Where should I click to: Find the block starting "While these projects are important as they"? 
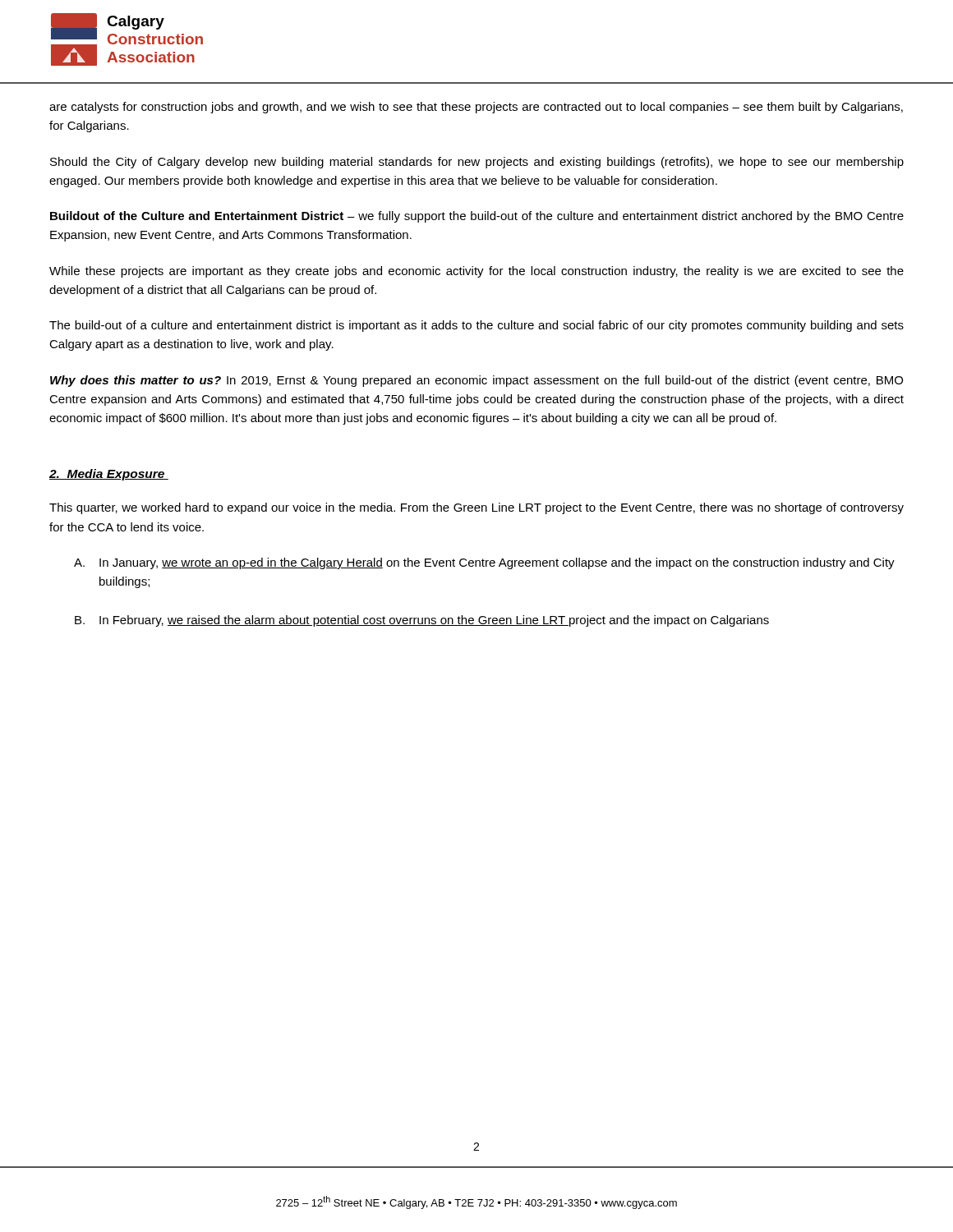coord(476,280)
